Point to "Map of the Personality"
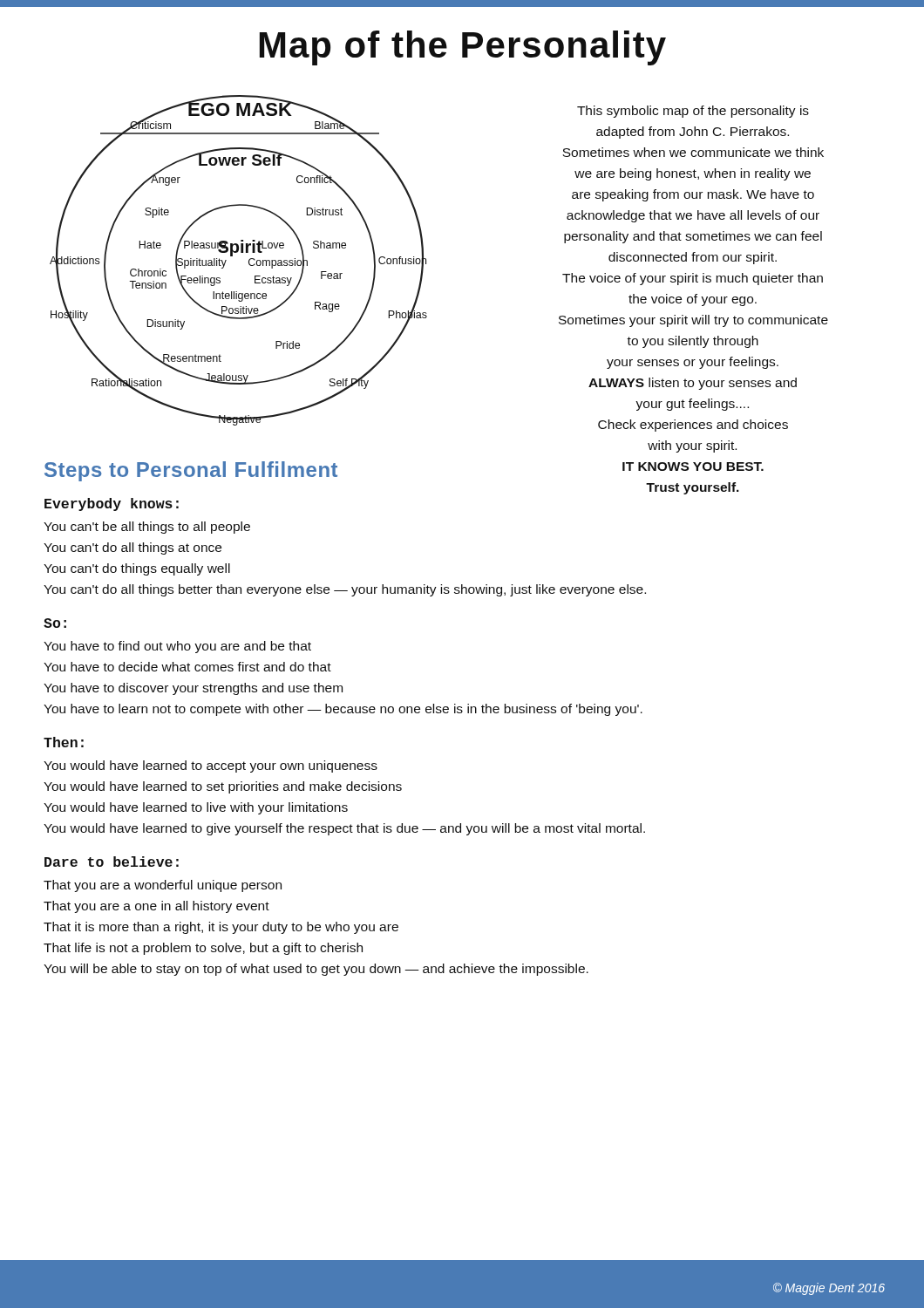Viewport: 924px width, 1308px height. [462, 43]
